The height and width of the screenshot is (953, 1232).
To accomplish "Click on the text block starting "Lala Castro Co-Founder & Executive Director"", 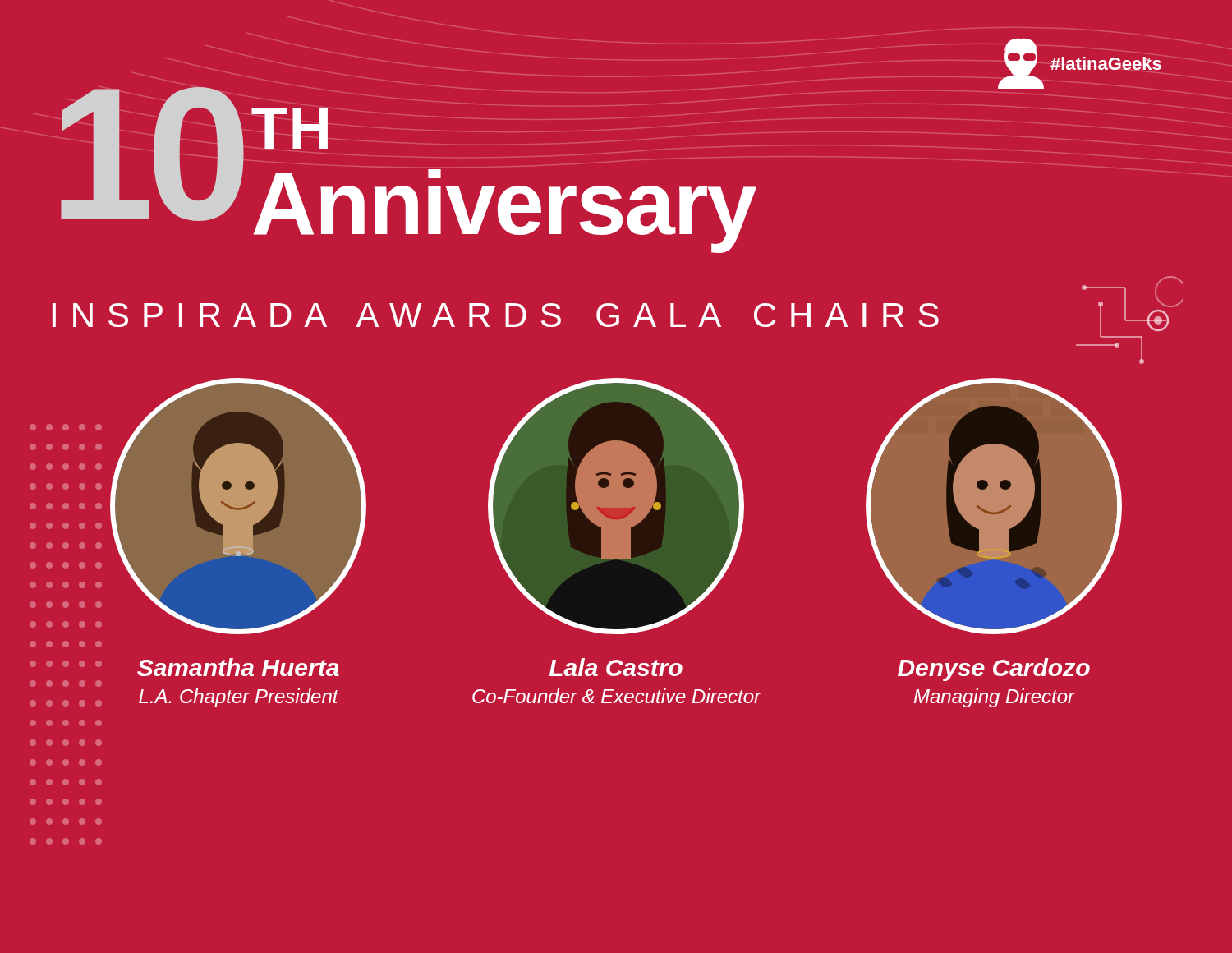I will [x=616, y=681].
